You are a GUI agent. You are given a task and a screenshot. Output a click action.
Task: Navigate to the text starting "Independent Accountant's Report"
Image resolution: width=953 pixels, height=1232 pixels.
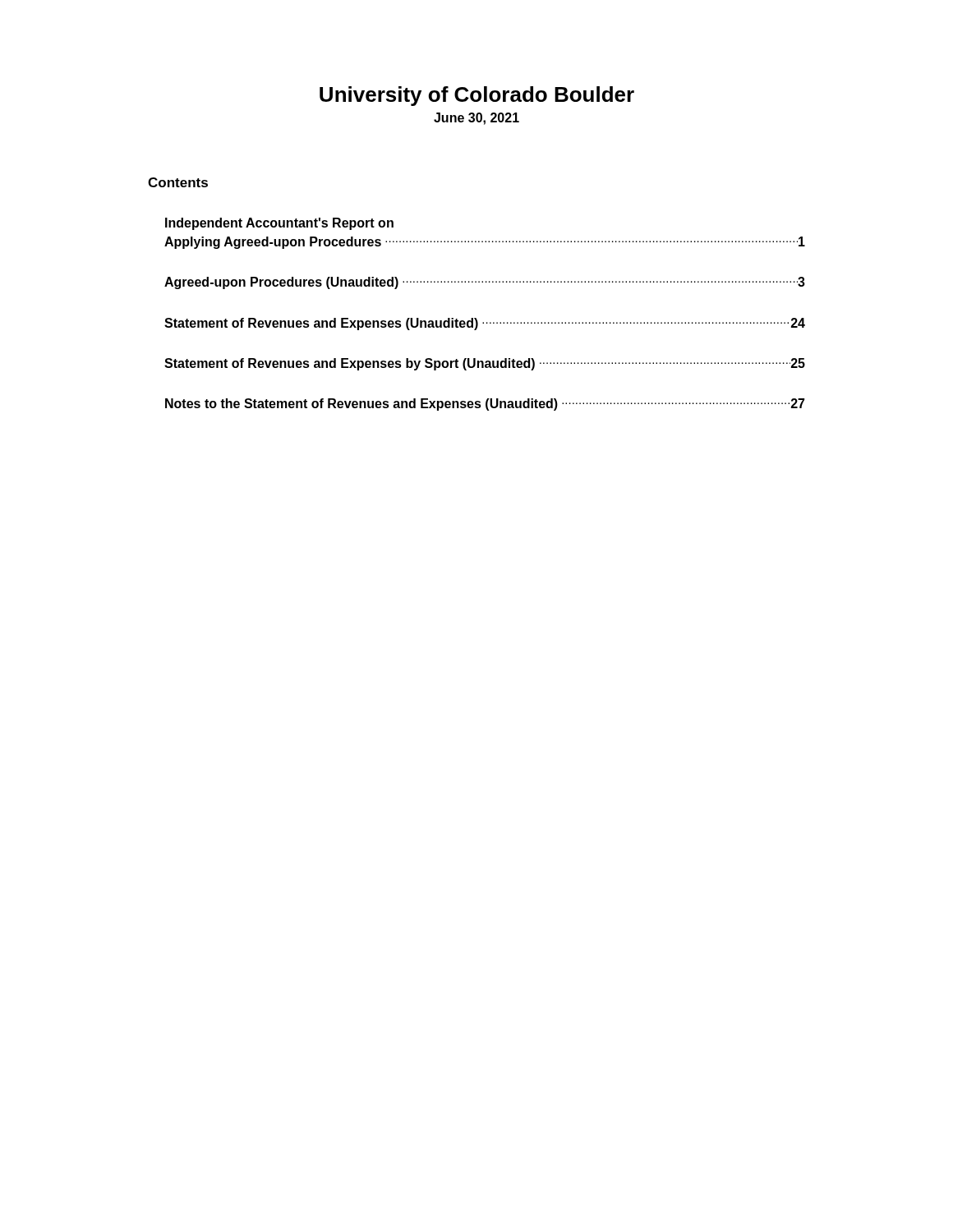(485, 233)
